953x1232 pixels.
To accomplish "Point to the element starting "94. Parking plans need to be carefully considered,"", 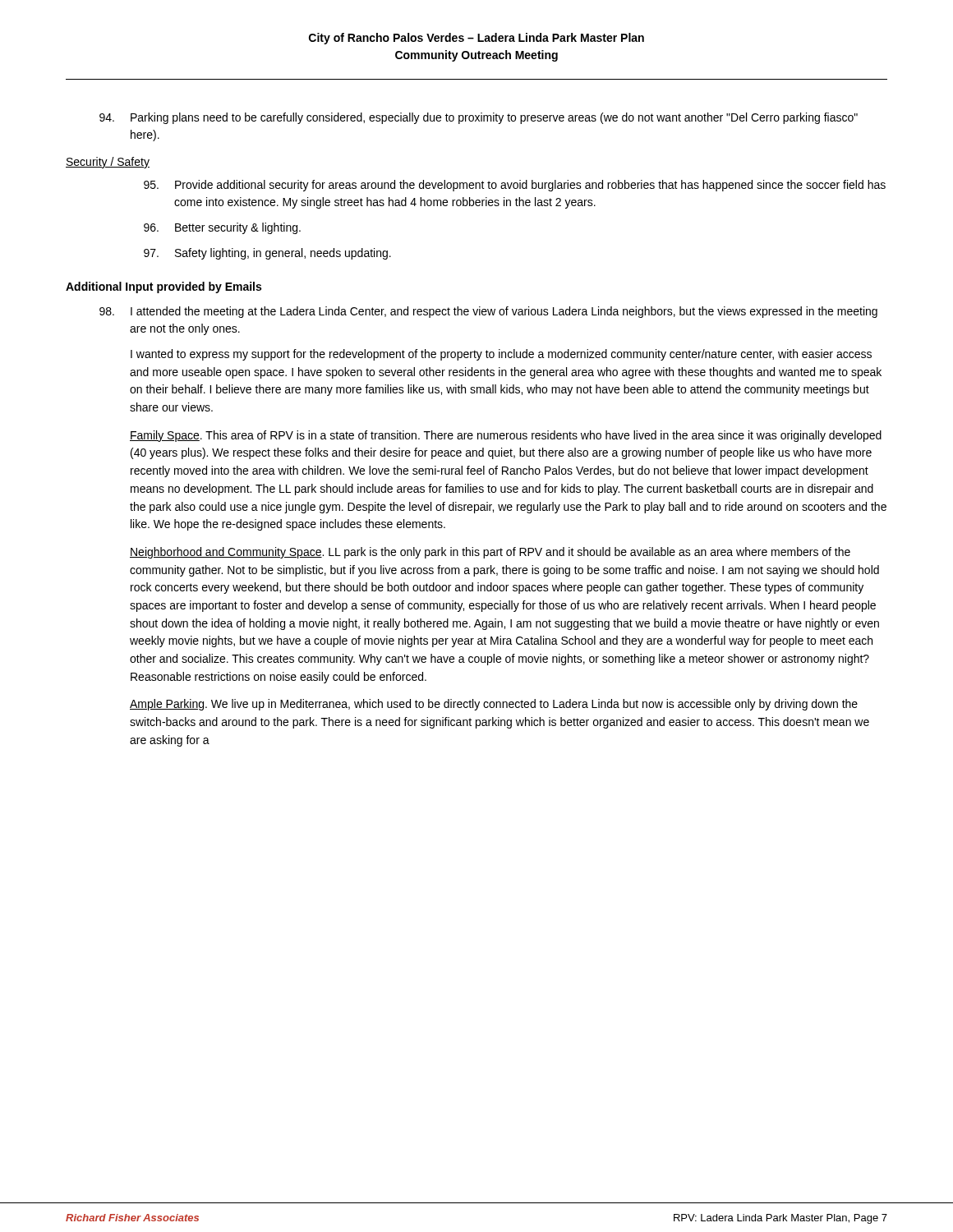I will pyautogui.click(x=476, y=127).
